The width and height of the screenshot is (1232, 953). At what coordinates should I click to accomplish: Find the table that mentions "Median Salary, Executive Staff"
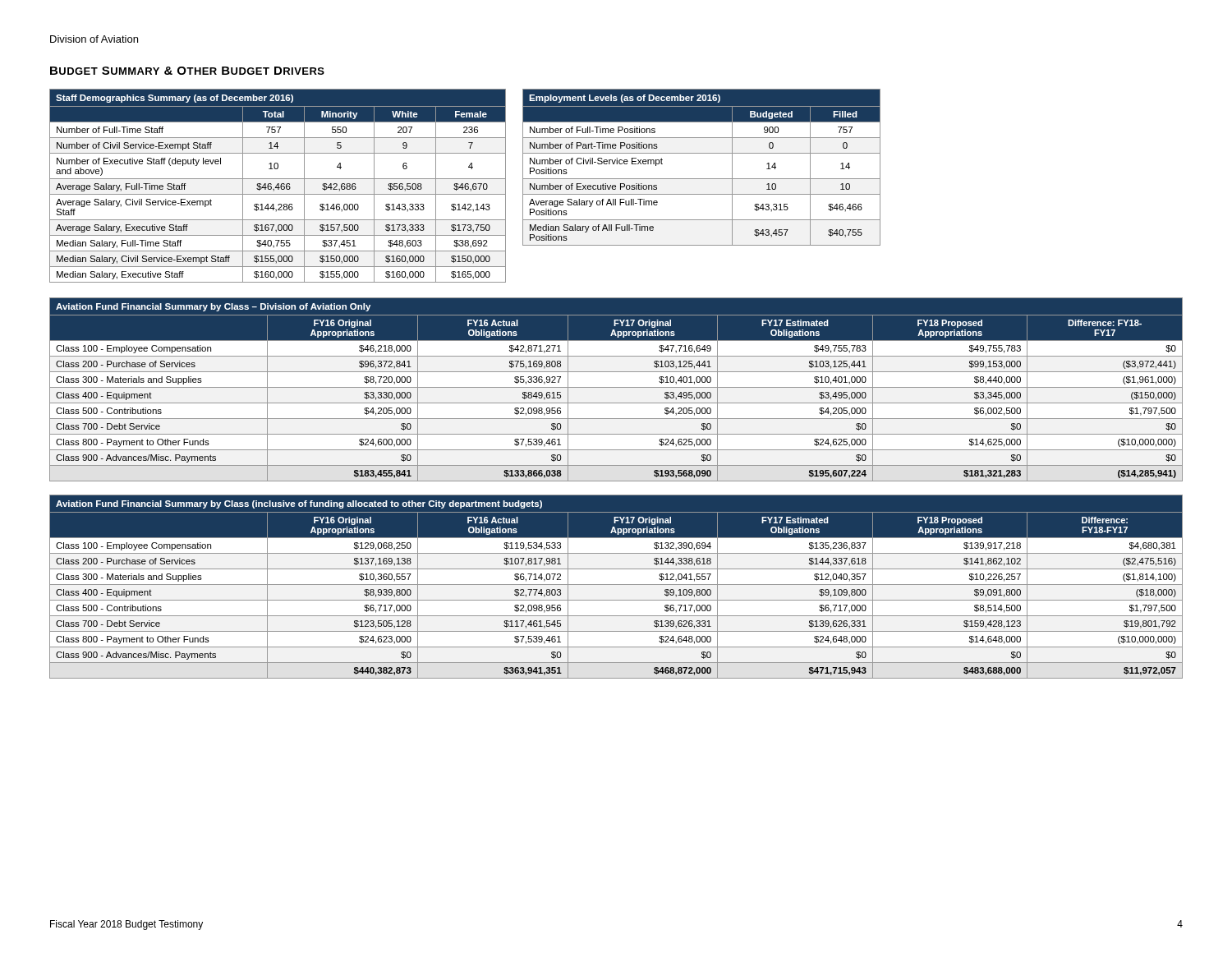point(278,186)
